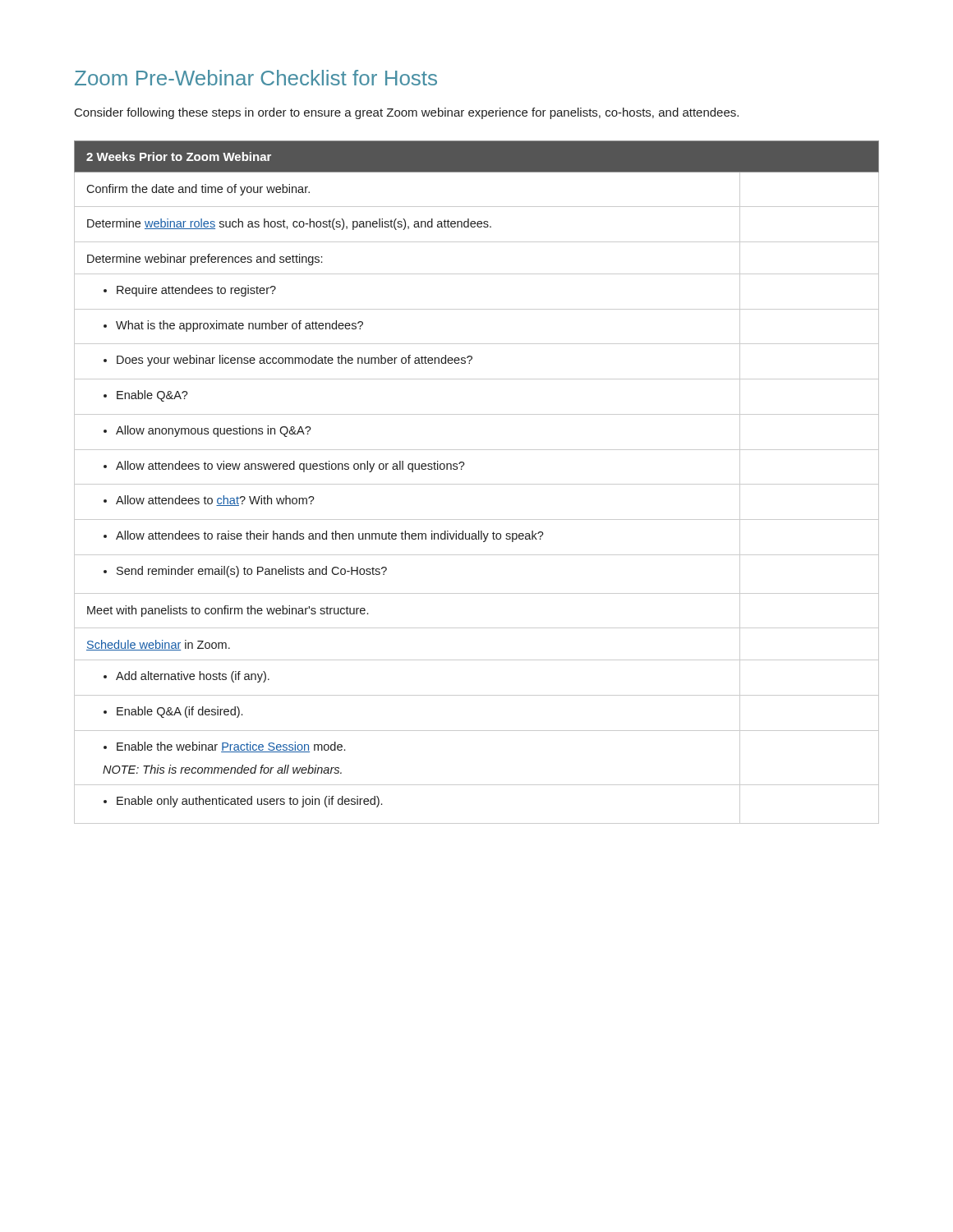Select the title that reads "Zoom Pre-Webinar Checklist for Hosts"
Image resolution: width=953 pixels, height=1232 pixels.
pyautogui.click(x=256, y=78)
